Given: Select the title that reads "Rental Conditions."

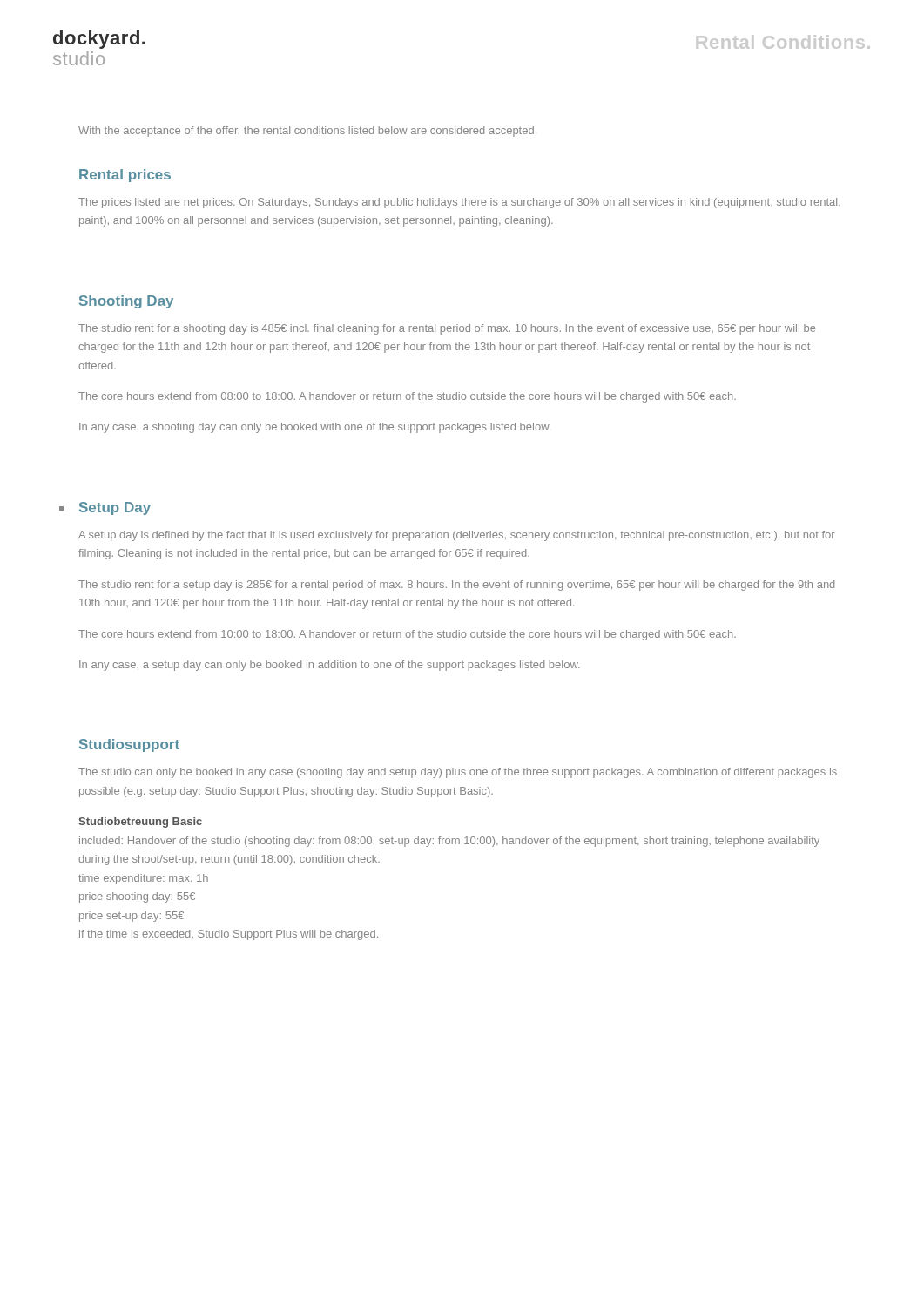Looking at the screenshot, I should (x=783, y=42).
